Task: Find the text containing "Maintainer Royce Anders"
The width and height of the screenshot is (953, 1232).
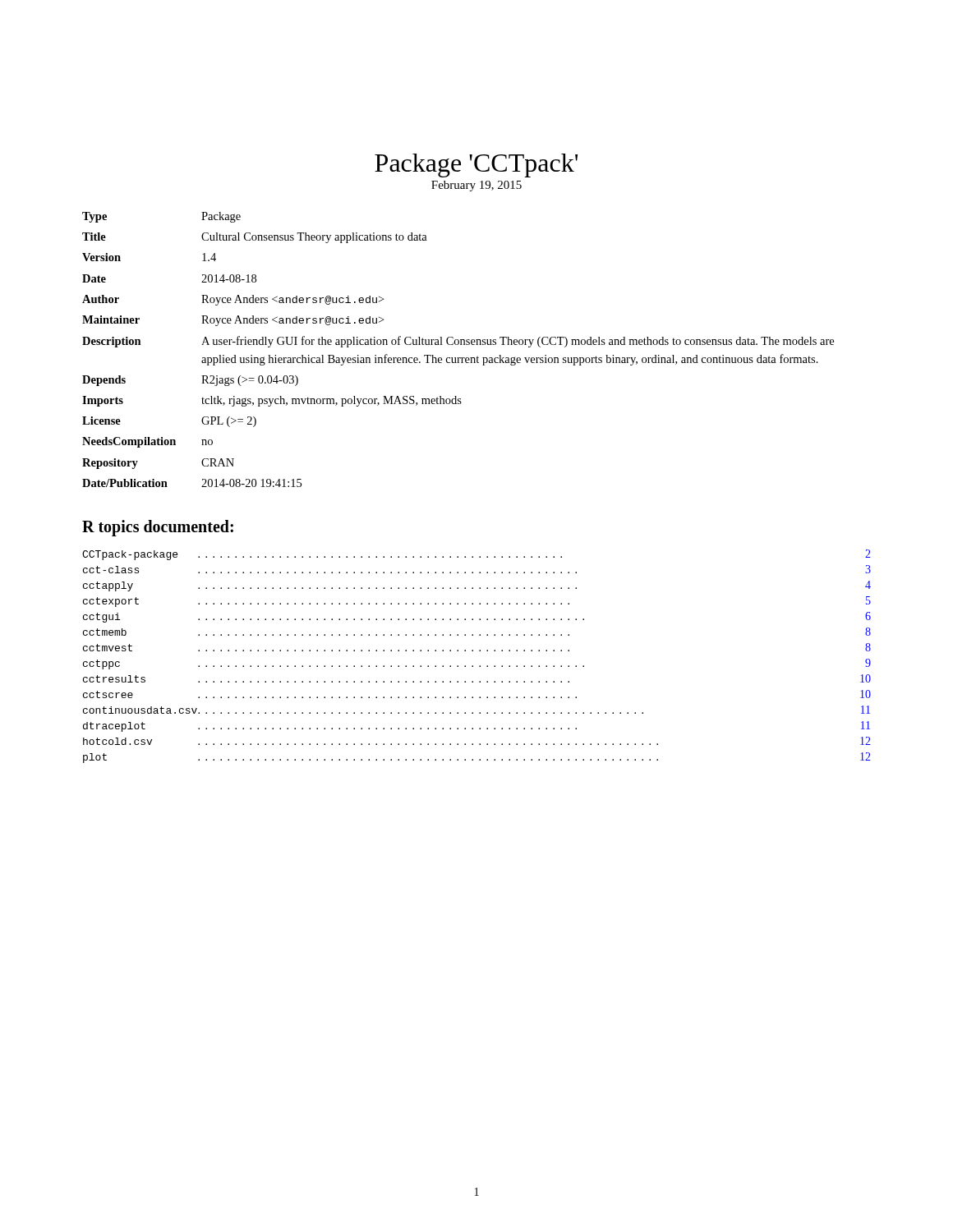Action: point(233,321)
